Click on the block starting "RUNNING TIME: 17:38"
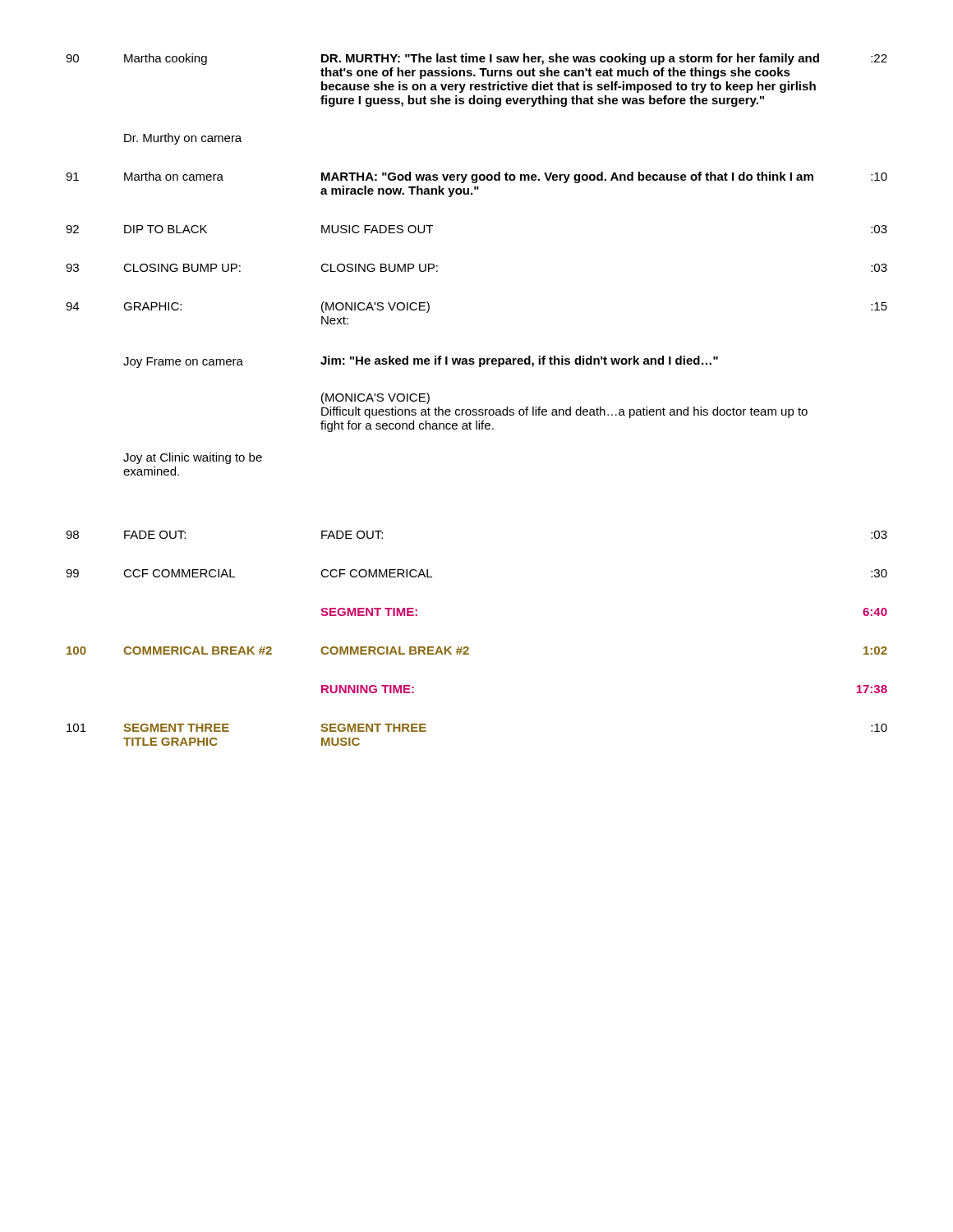The width and height of the screenshot is (953, 1232). click(364, 689)
